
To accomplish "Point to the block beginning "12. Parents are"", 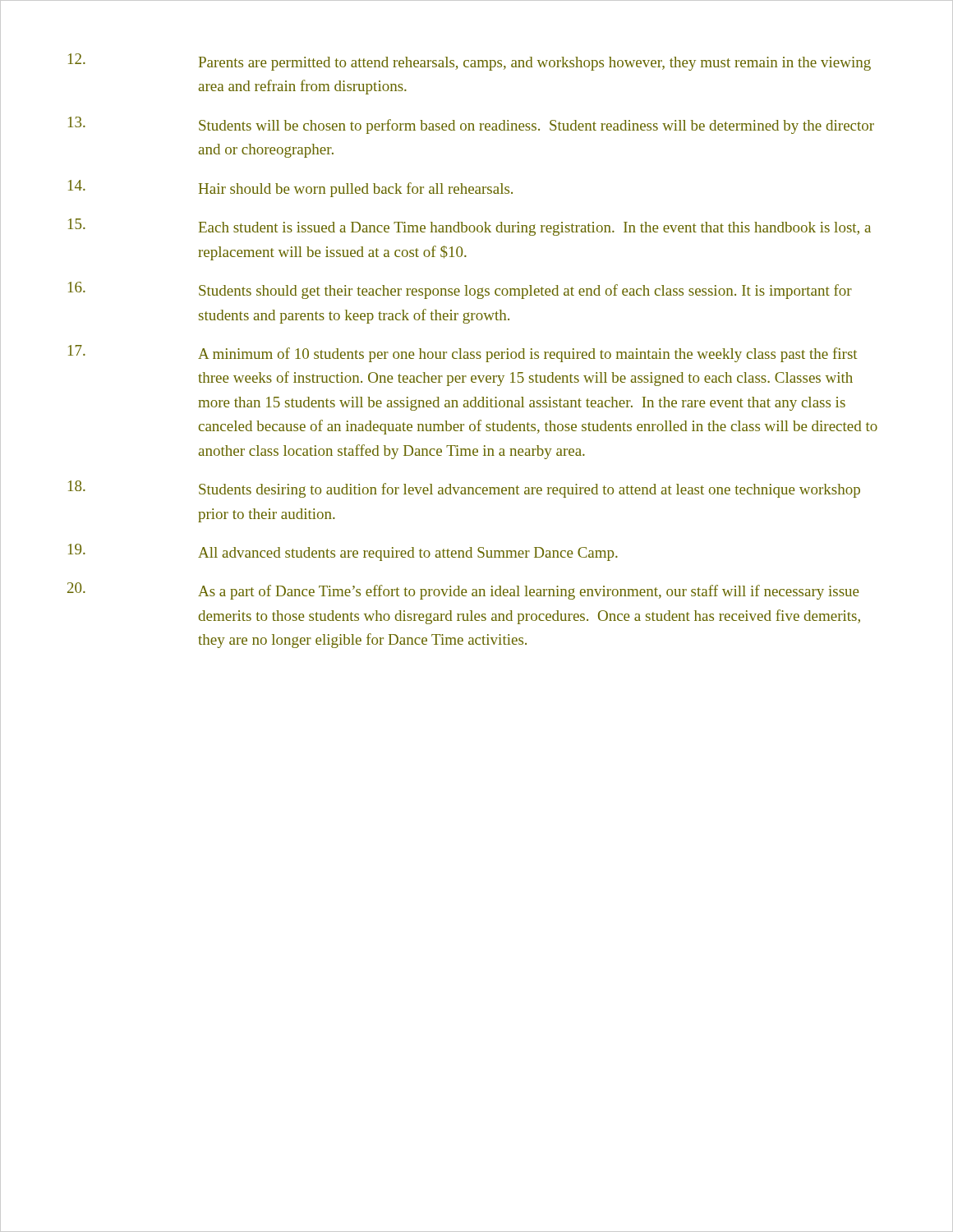I will tap(476, 74).
